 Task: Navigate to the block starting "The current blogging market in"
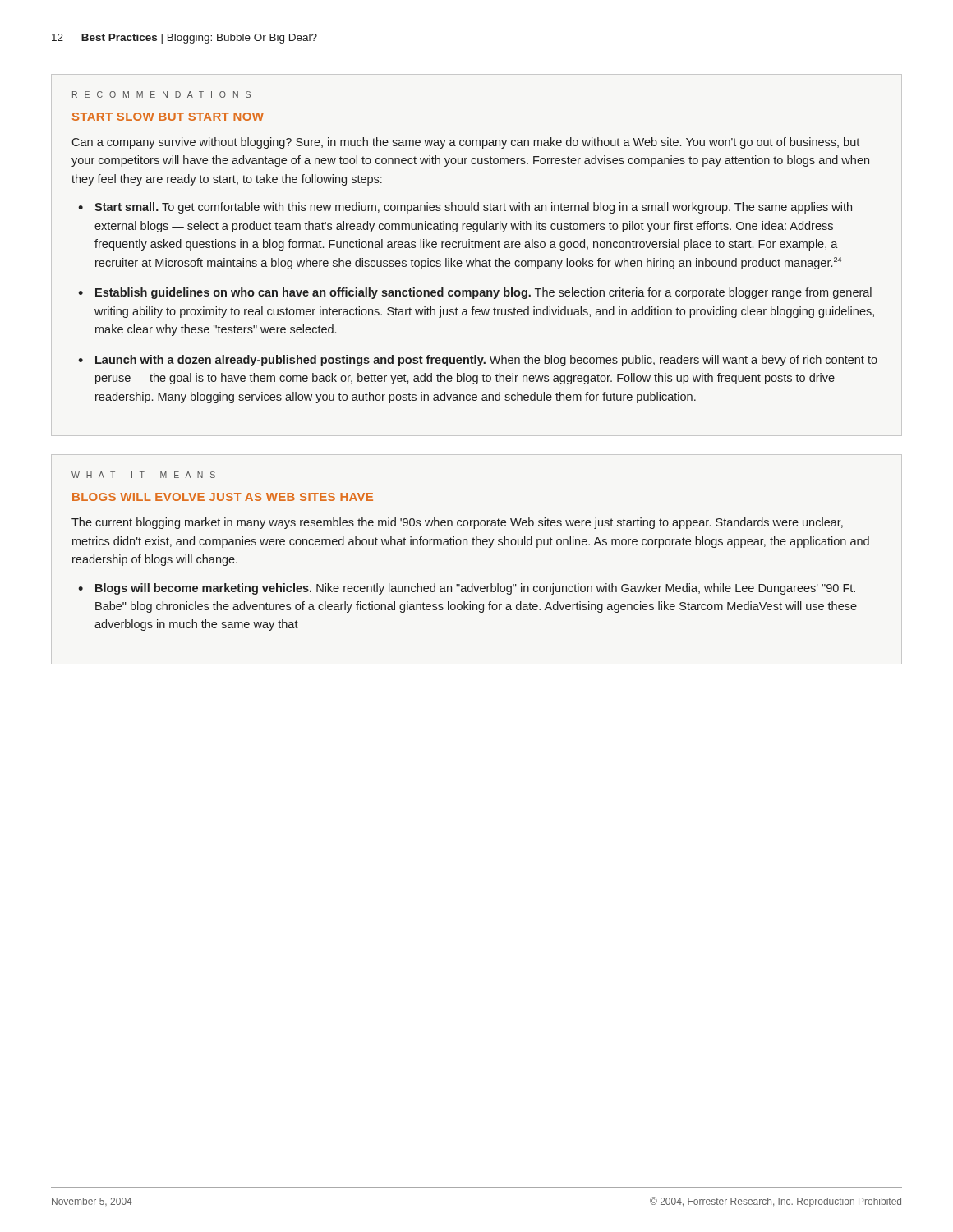(x=471, y=541)
